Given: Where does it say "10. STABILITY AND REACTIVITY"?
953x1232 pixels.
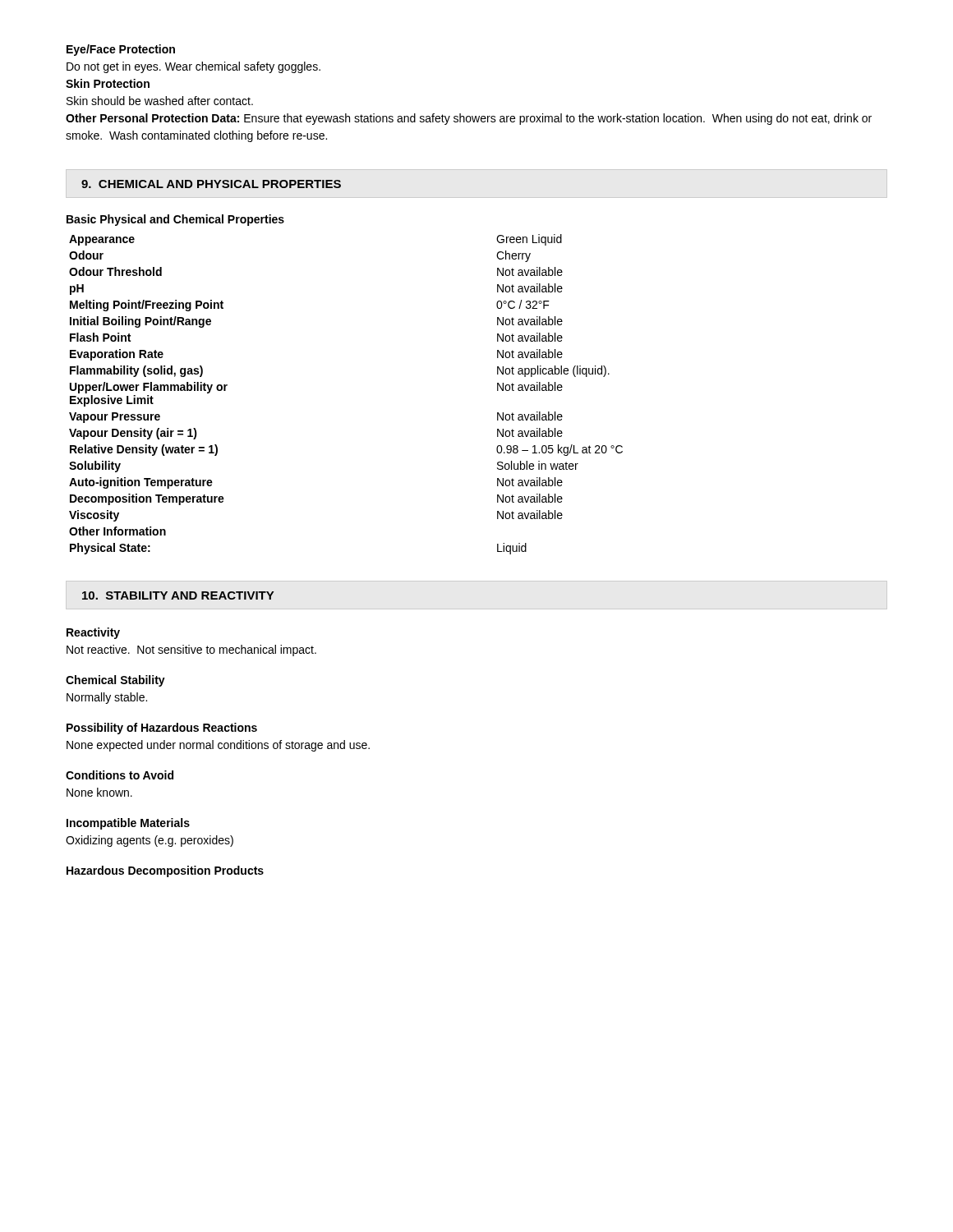Looking at the screenshot, I should click(x=178, y=595).
